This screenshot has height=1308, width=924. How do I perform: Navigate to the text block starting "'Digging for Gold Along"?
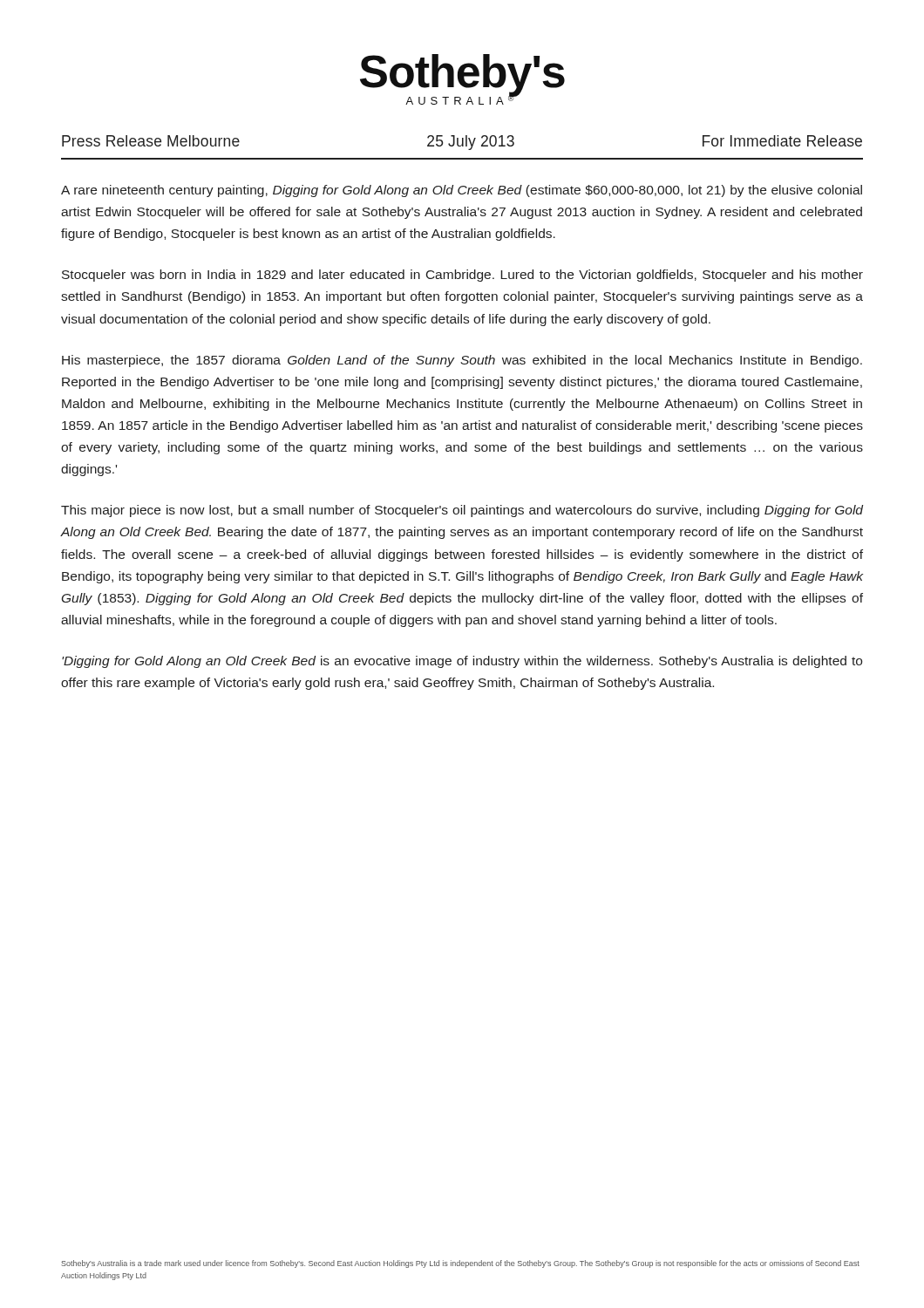[x=462, y=671]
